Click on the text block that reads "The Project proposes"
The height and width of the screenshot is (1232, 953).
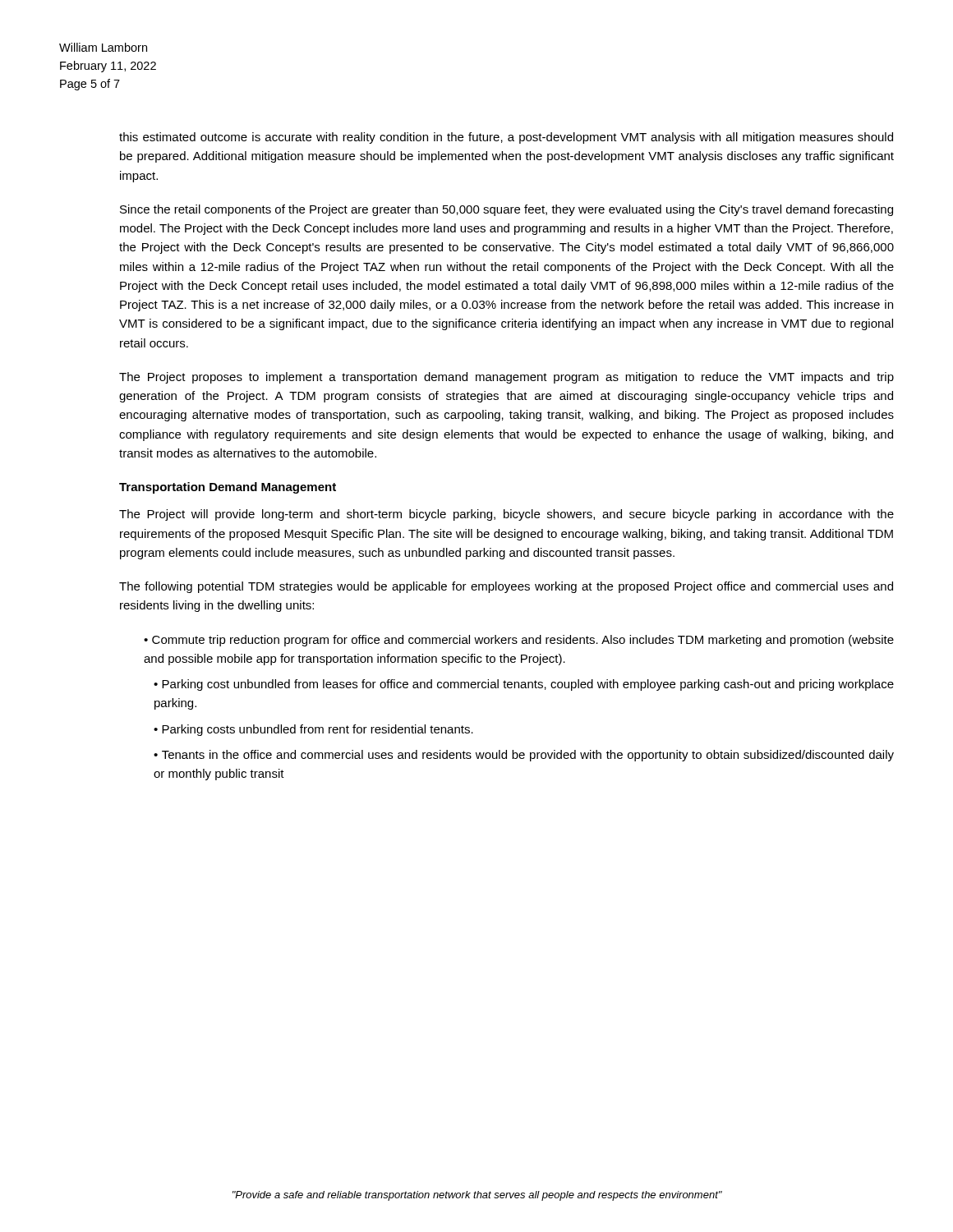pos(506,415)
